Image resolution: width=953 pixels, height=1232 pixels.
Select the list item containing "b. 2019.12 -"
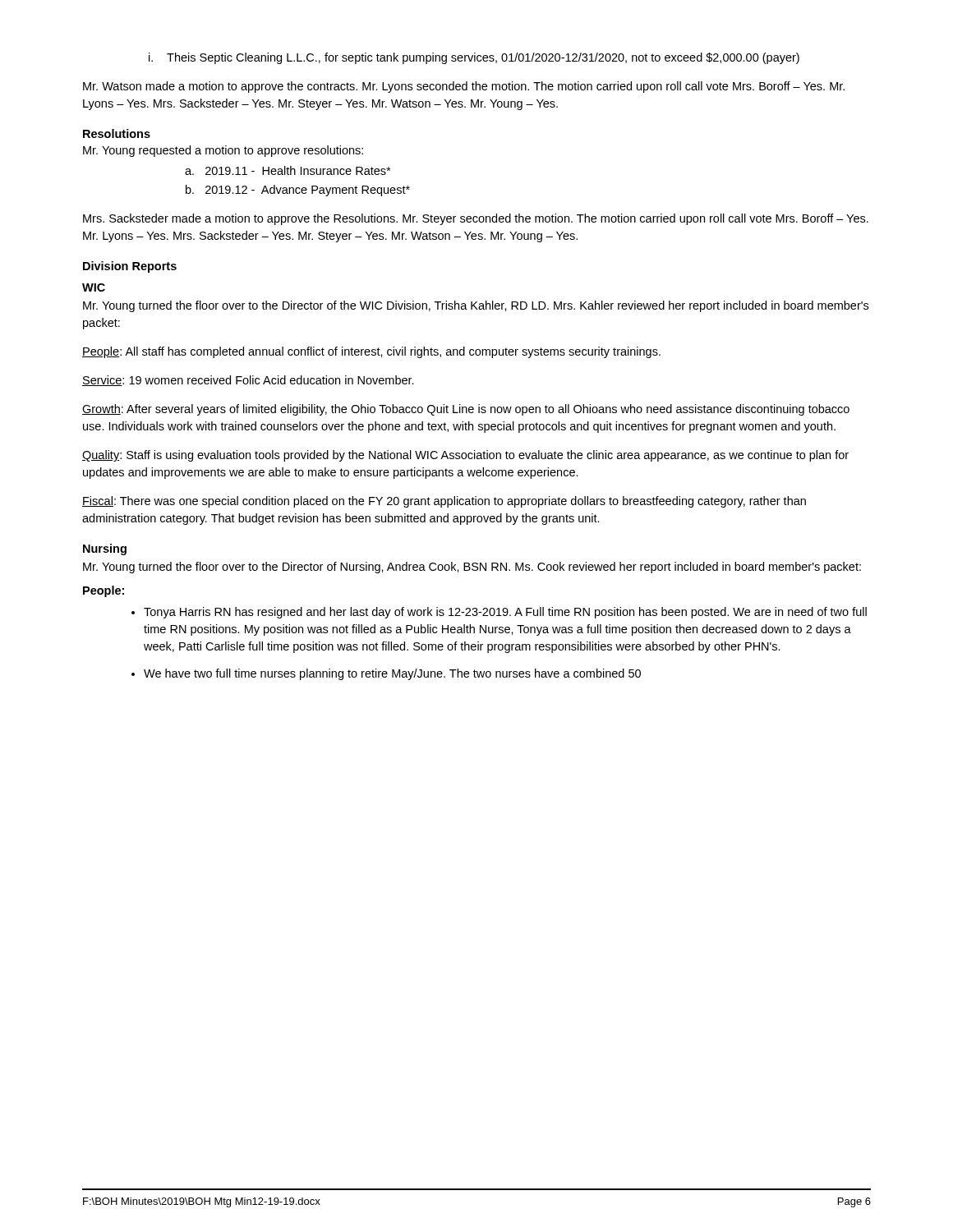click(x=310, y=190)
